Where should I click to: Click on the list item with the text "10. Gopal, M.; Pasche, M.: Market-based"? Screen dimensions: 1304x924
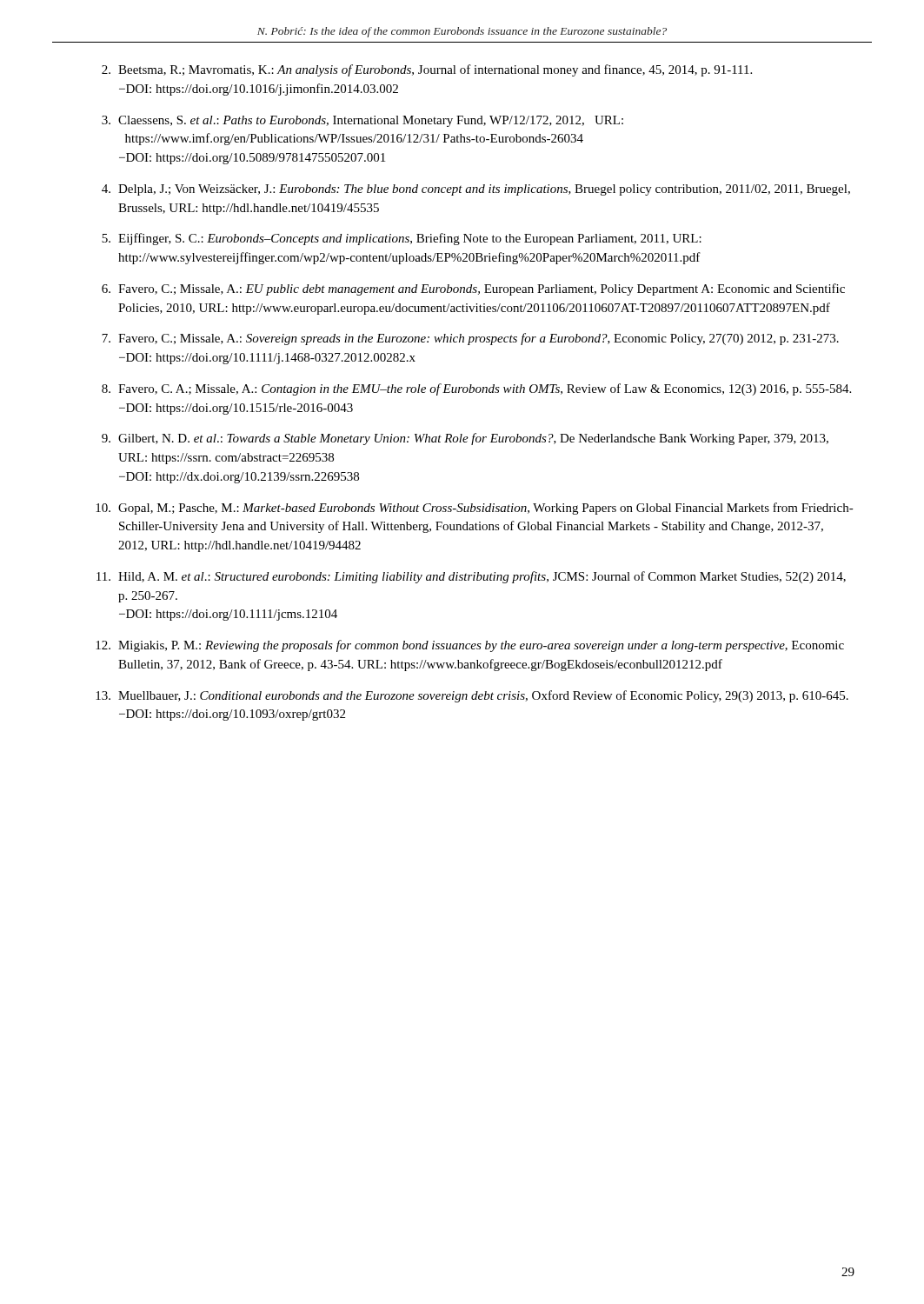tap(466, 527)
